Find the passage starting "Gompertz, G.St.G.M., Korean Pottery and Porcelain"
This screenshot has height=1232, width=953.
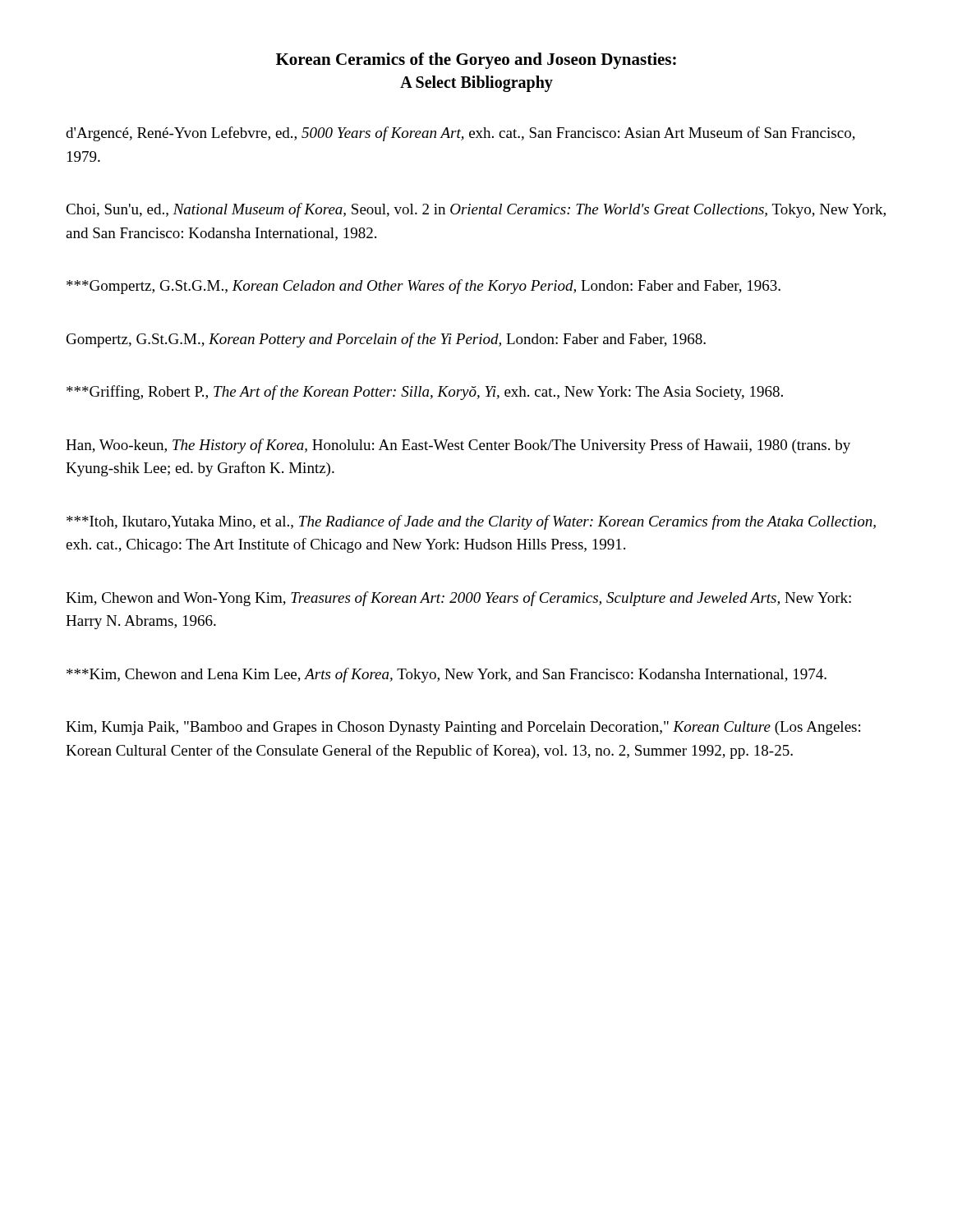click(386, 338)
